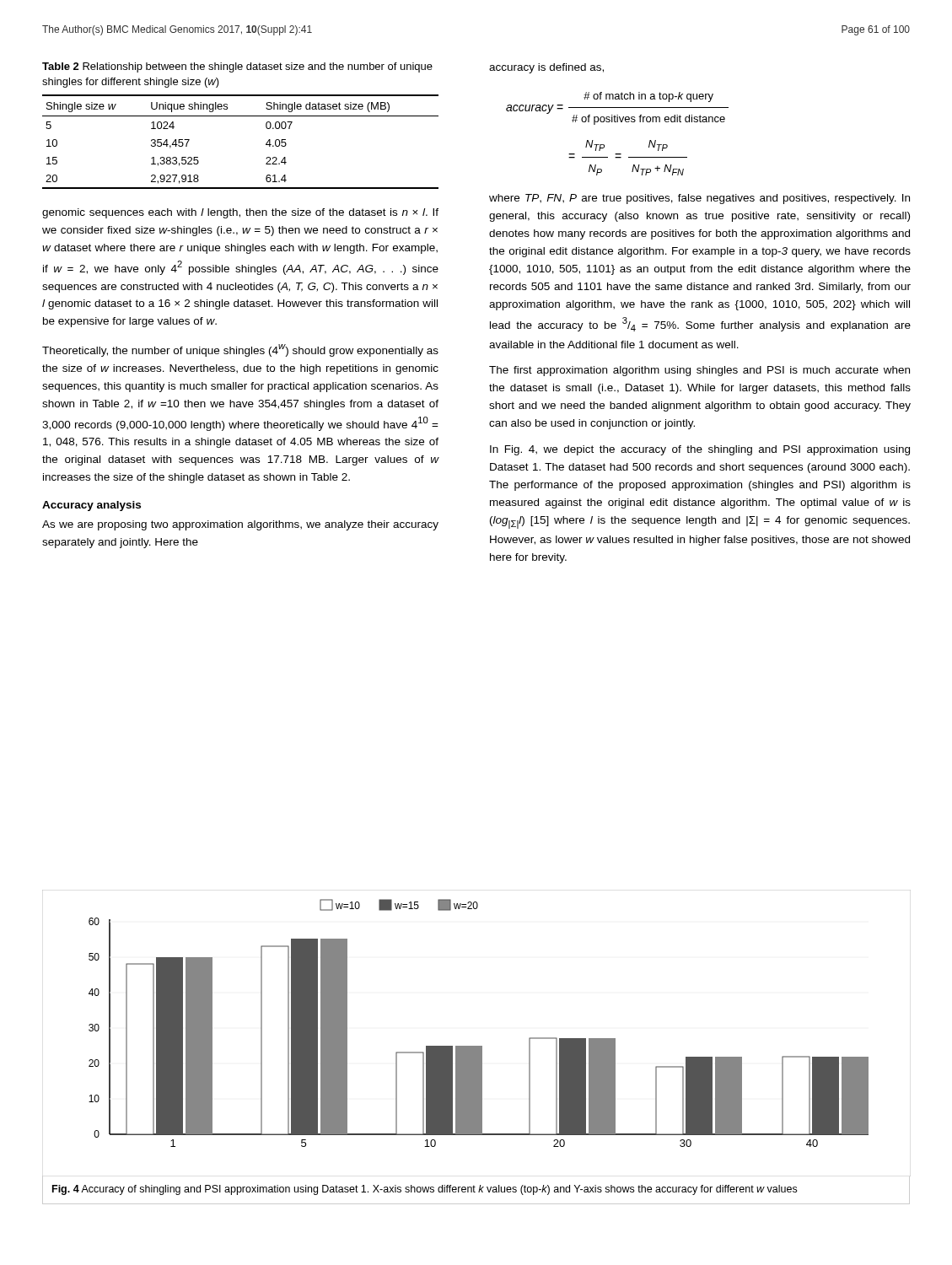Select the table that reads "Shingle dataset size (MB)"

point(240,142)
